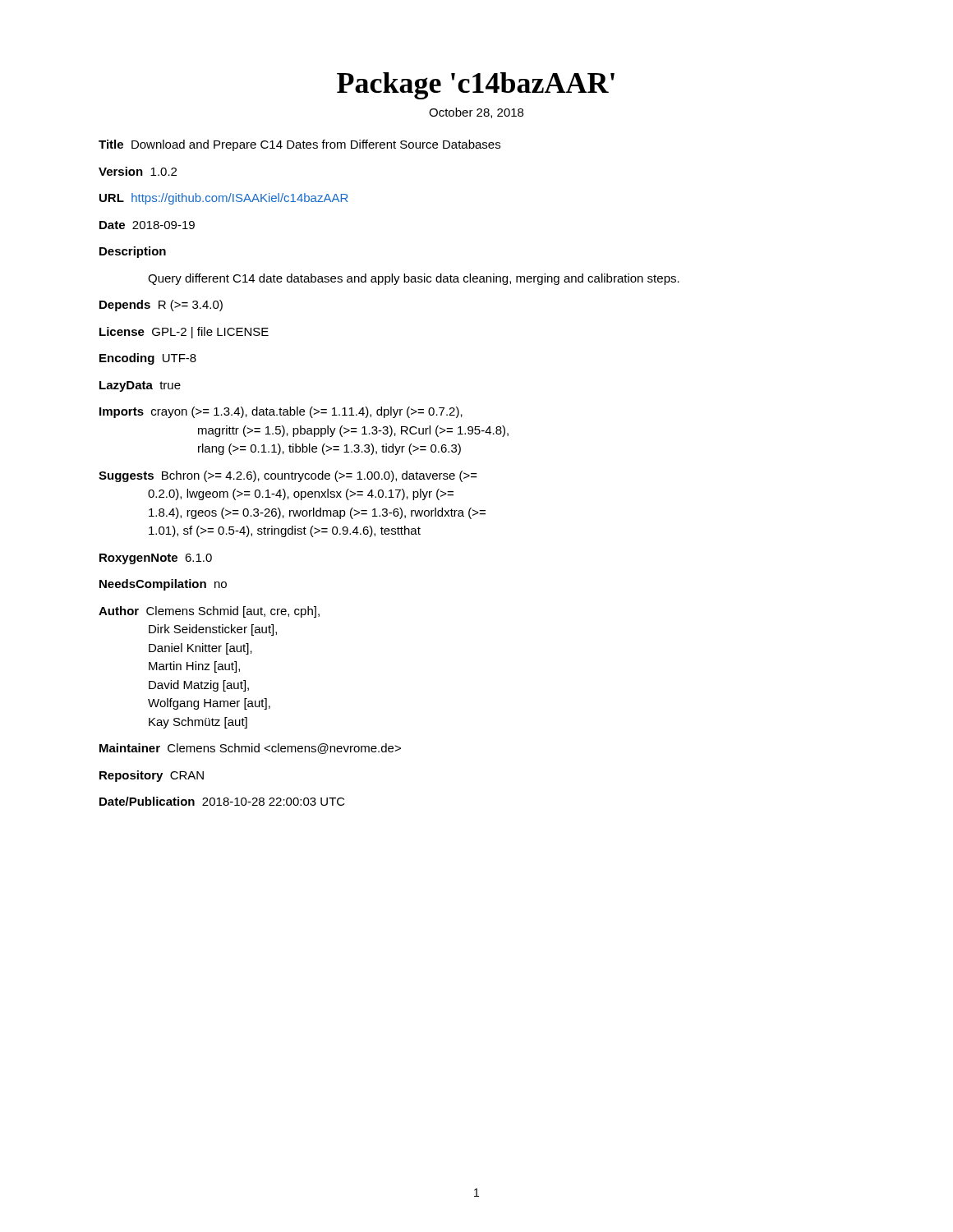Find the element starting "Encoding UTF-8"
This screenshot has height=1232, width=953.
(148, 358)
